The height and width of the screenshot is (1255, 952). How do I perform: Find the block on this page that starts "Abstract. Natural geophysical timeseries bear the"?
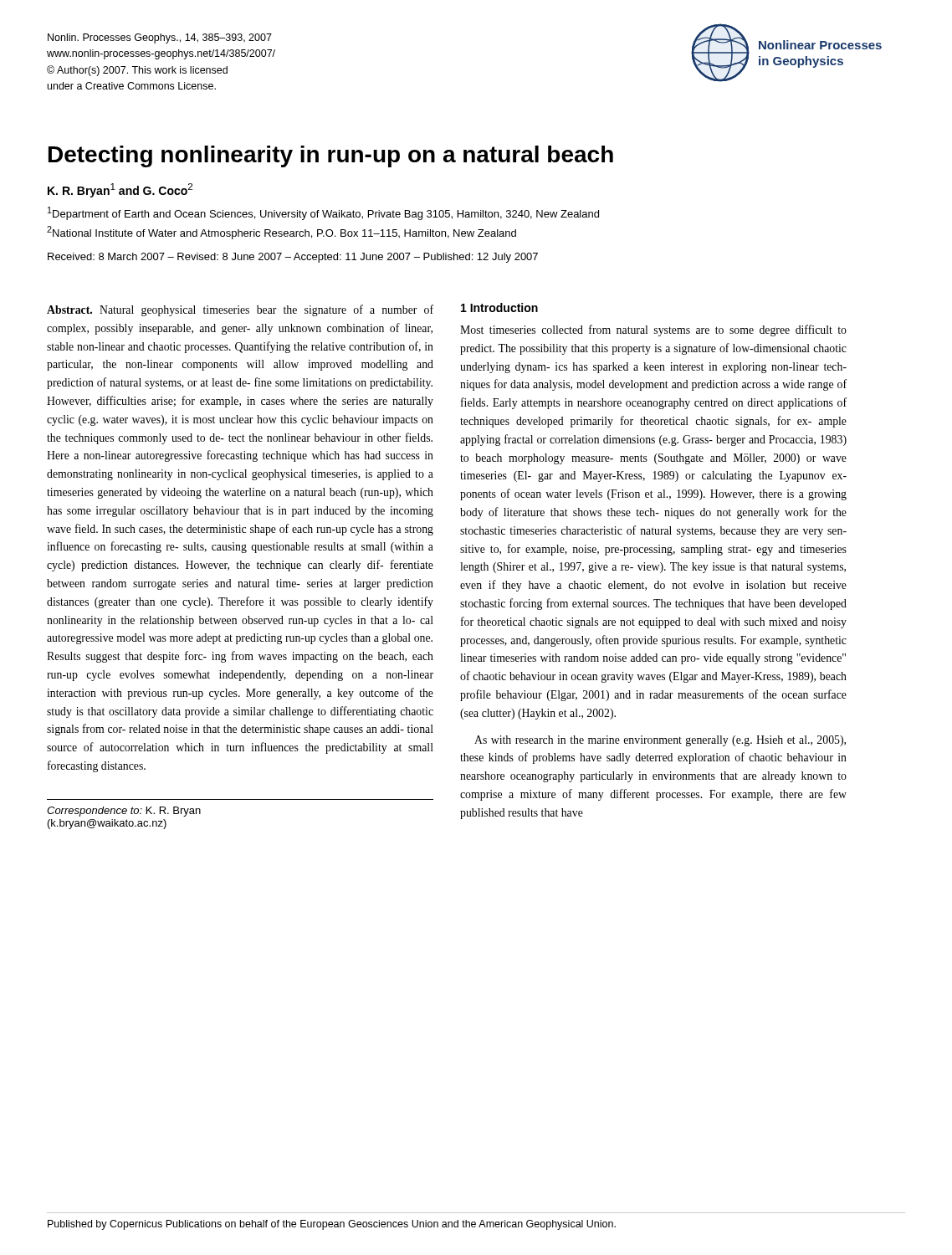coord(240,538)
